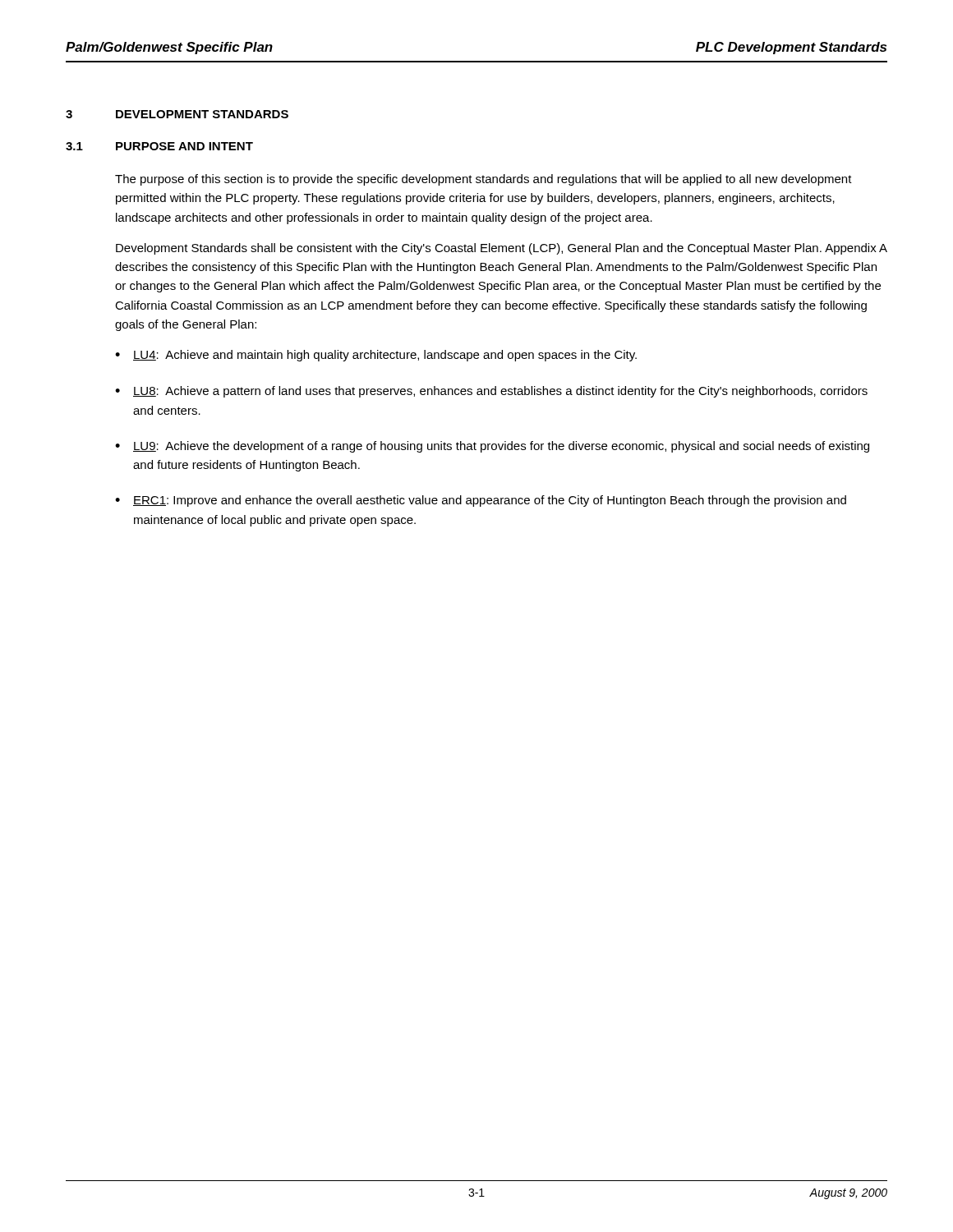The height and width of the screenshot is (1232, 953).
Task: Point to the block beginning "• ERC1: Improve"
Action: point(501,510)
